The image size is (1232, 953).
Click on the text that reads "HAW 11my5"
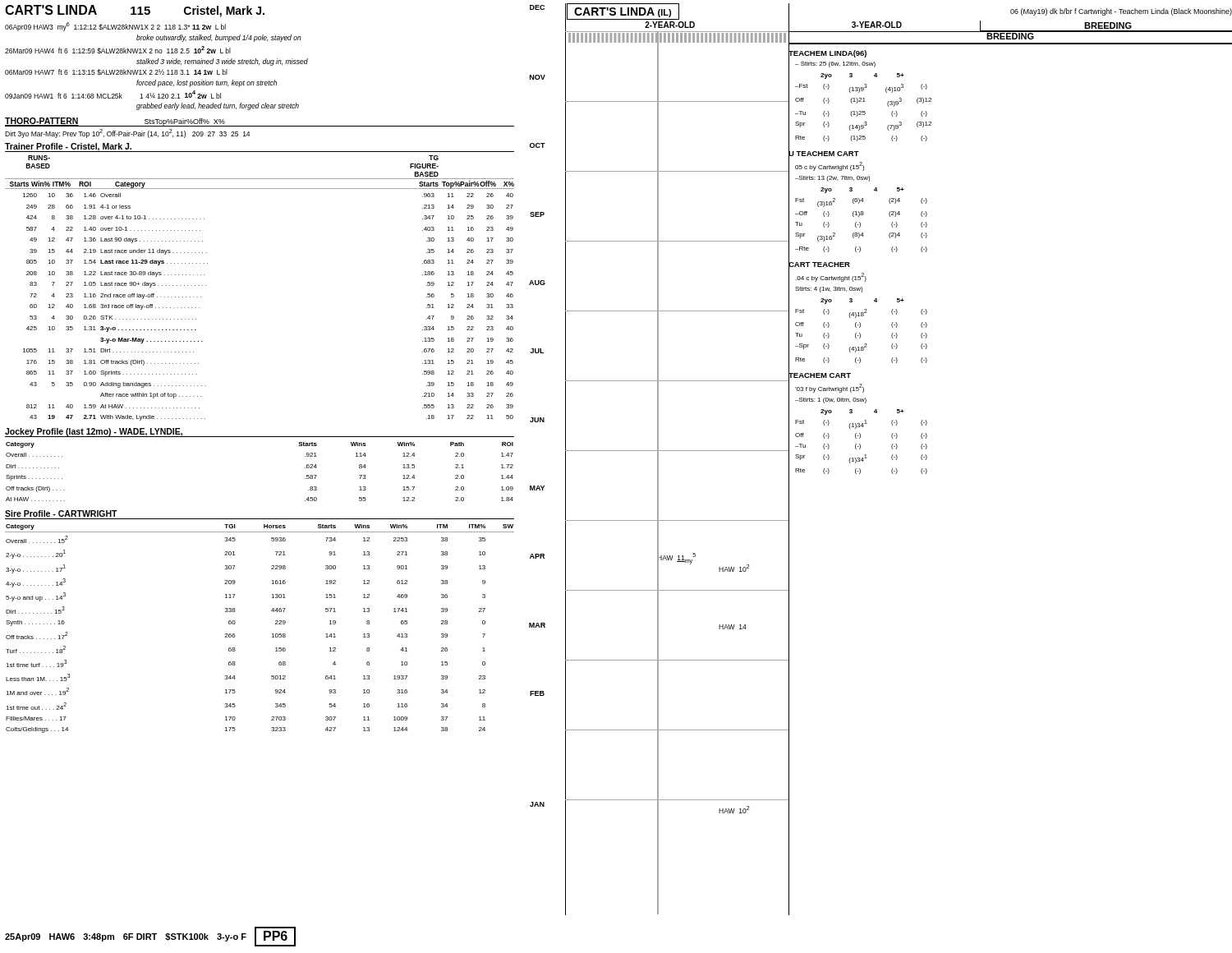coord(676,558)
